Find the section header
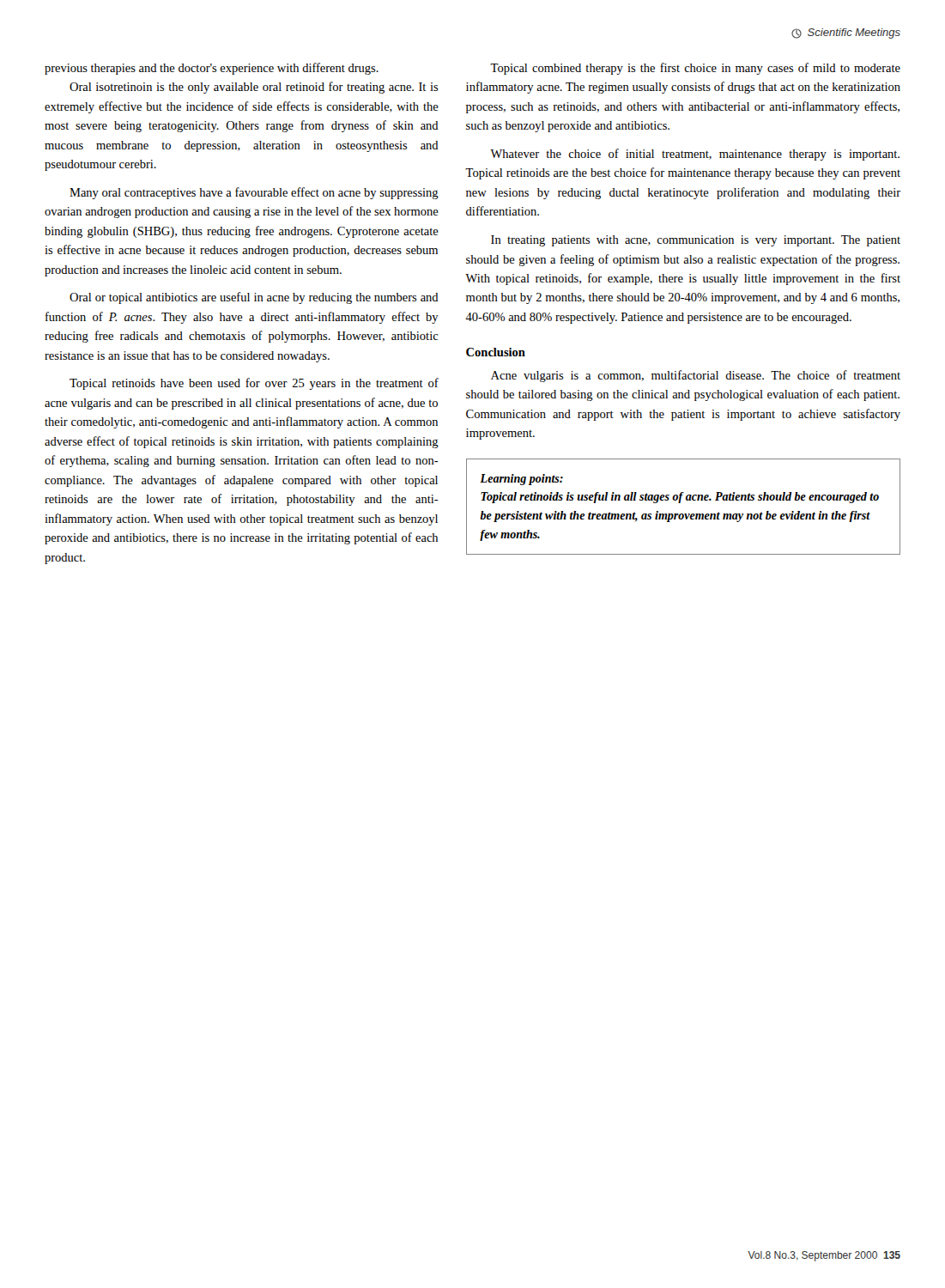Screen dimensions: 1288x945 point(683,352)
